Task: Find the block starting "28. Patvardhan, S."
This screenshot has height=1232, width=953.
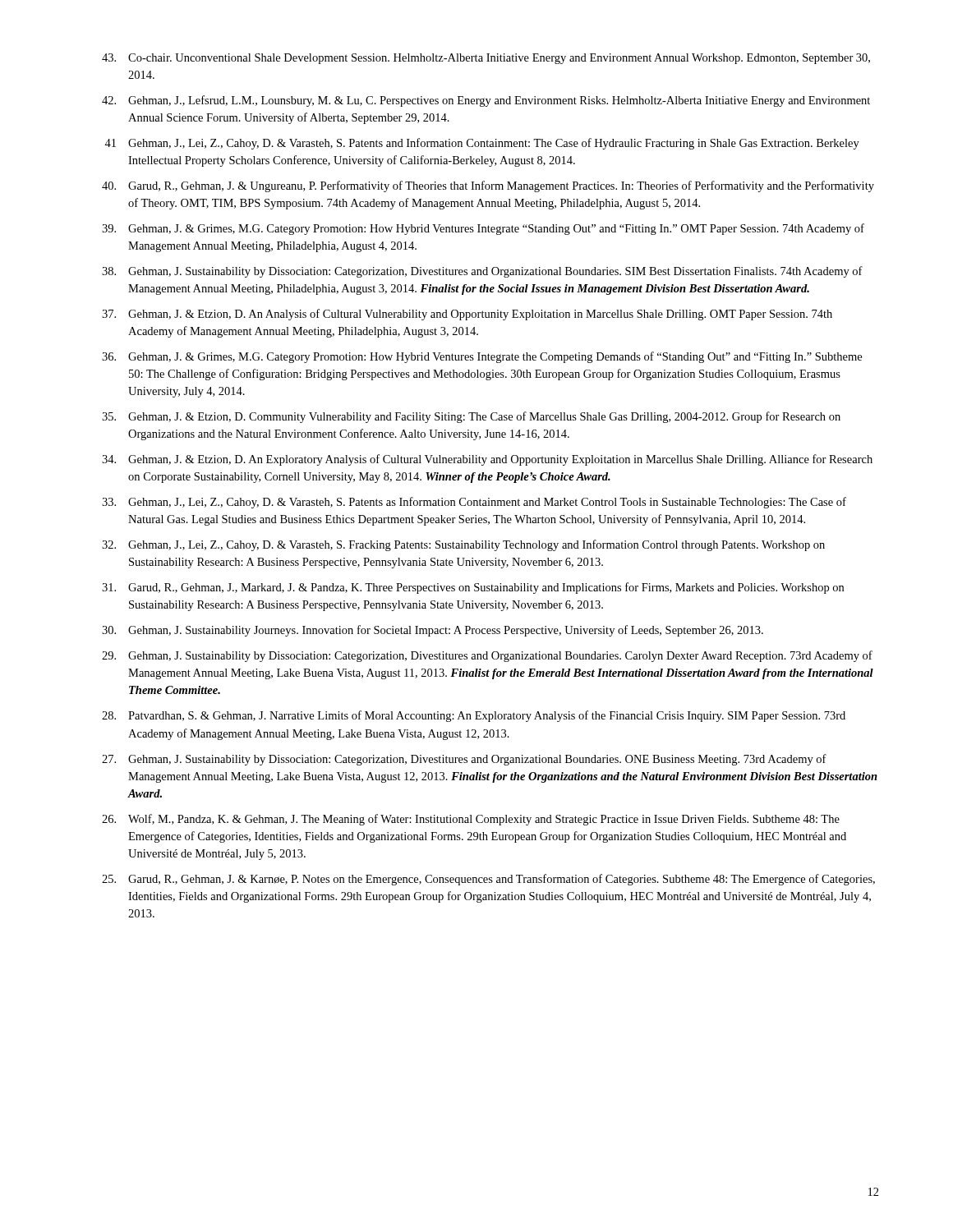Action: [x=476, y=725]
